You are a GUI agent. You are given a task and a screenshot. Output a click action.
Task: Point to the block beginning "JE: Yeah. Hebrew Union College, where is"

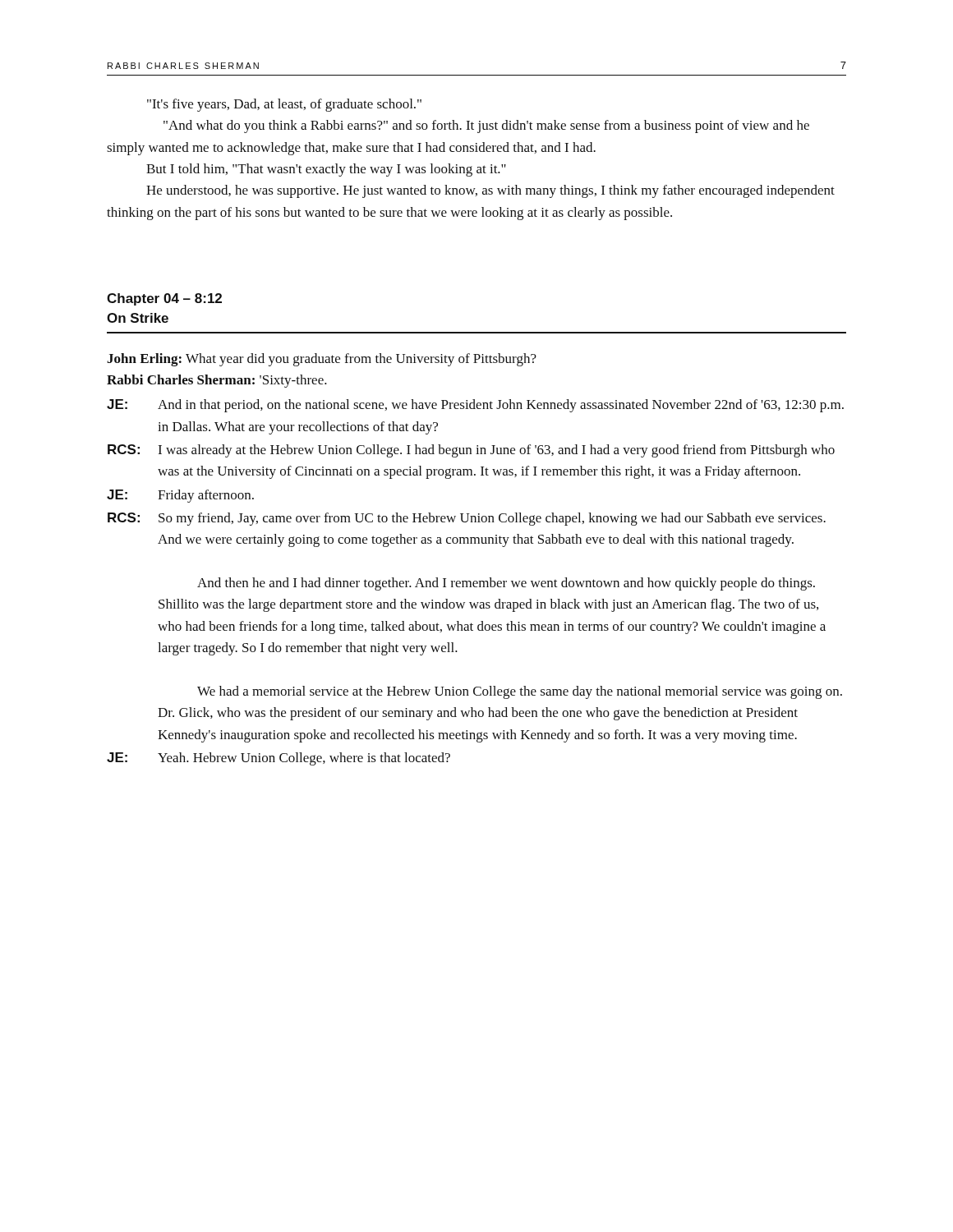click(279, 759)
